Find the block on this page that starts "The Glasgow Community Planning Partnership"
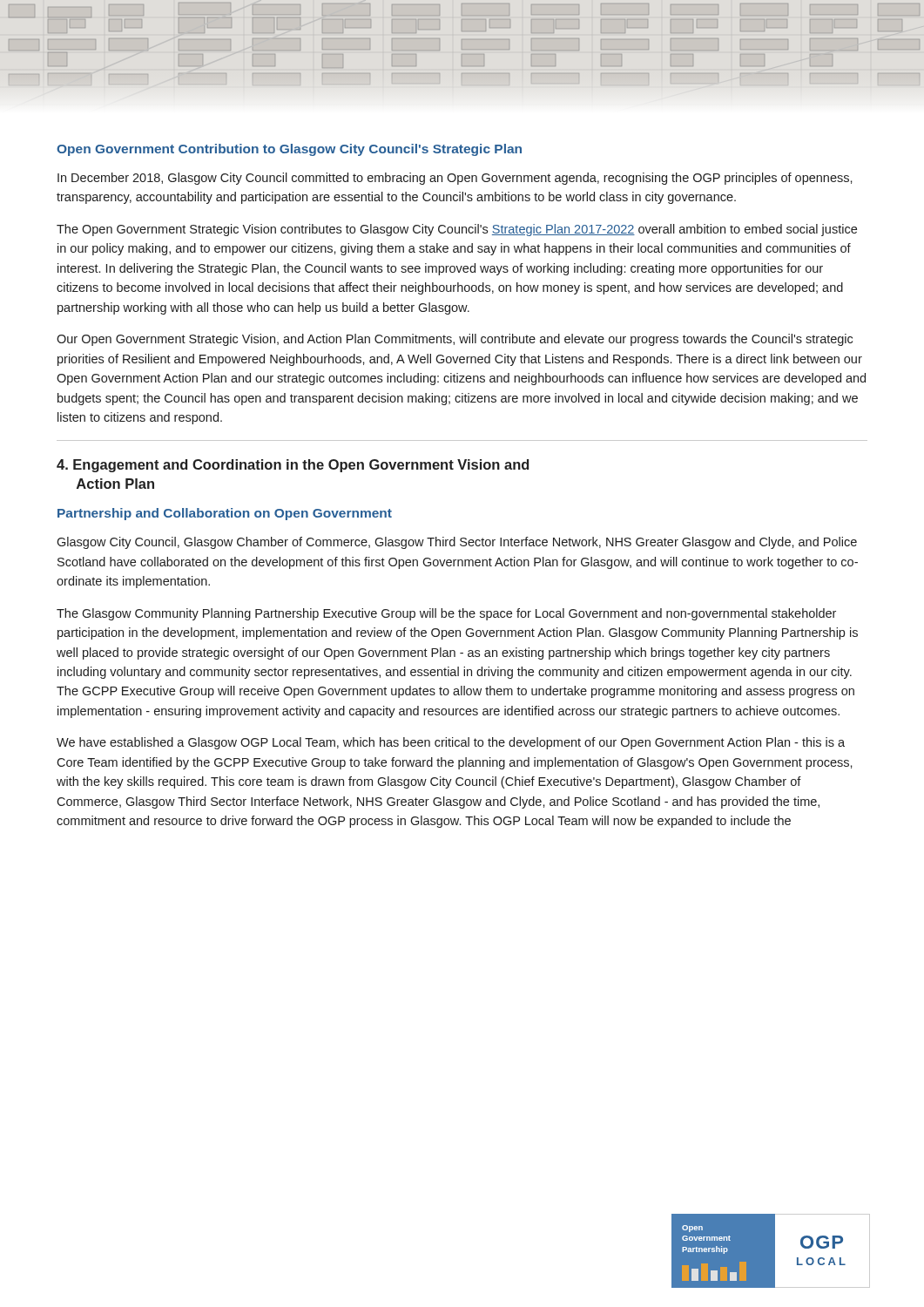The height and width of the screenshot is (1307, 924). click(x=457, y=662)
